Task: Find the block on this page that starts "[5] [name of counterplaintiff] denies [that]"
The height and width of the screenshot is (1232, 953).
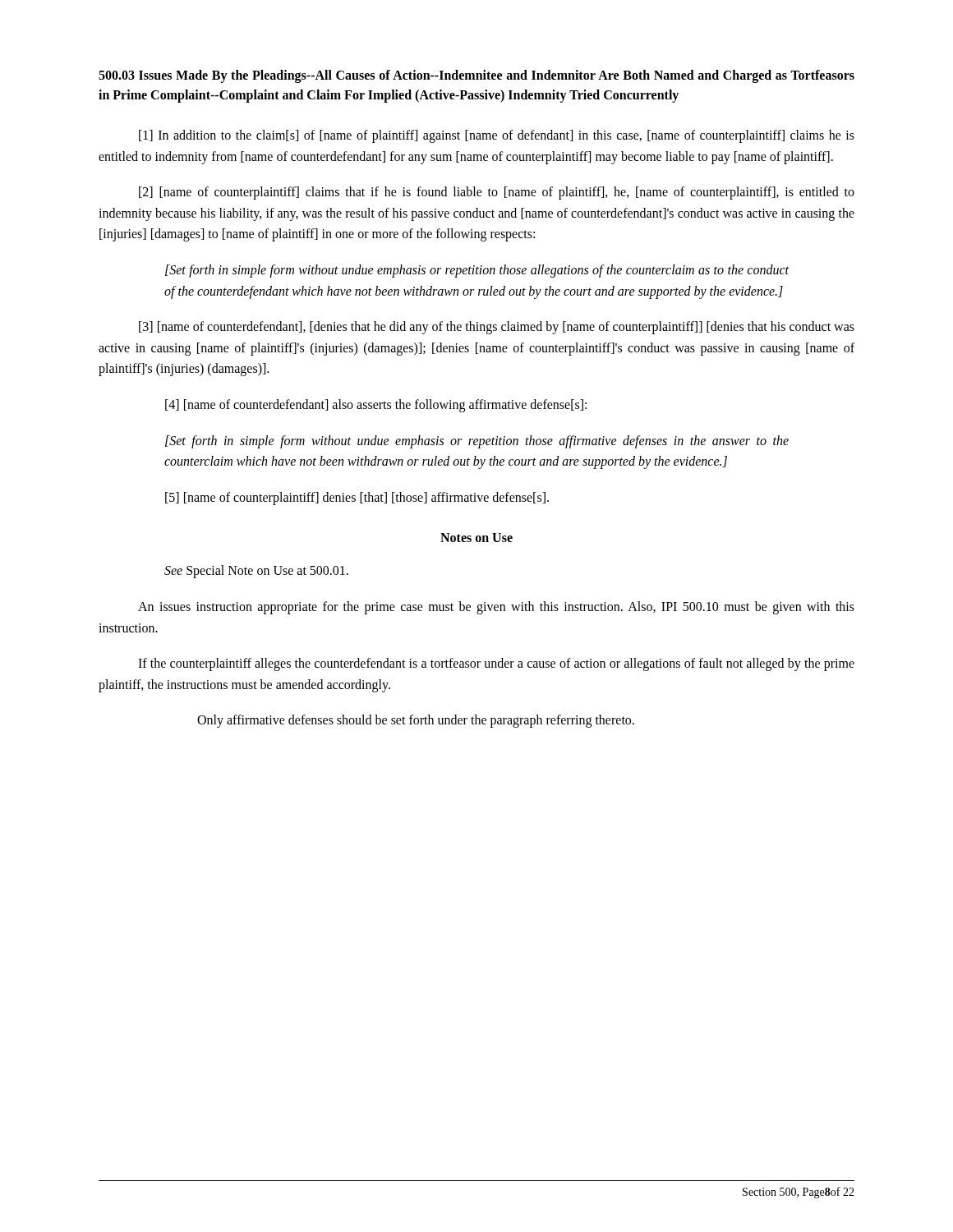Action: point(357,497)
